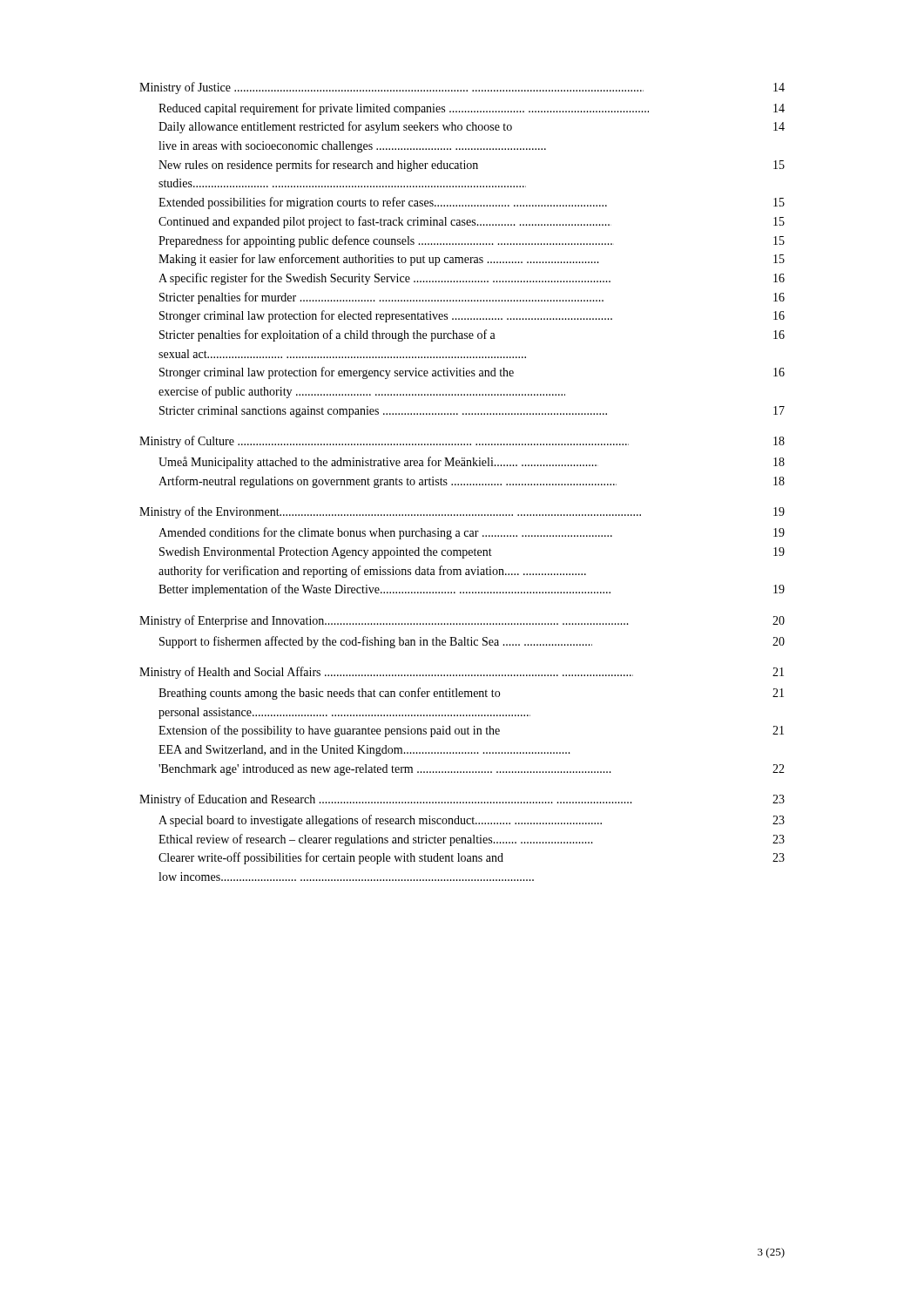Point to the block beginning "Breathing counts among the"
Viewport: 924px width, 1307px height.
(472, 703)
